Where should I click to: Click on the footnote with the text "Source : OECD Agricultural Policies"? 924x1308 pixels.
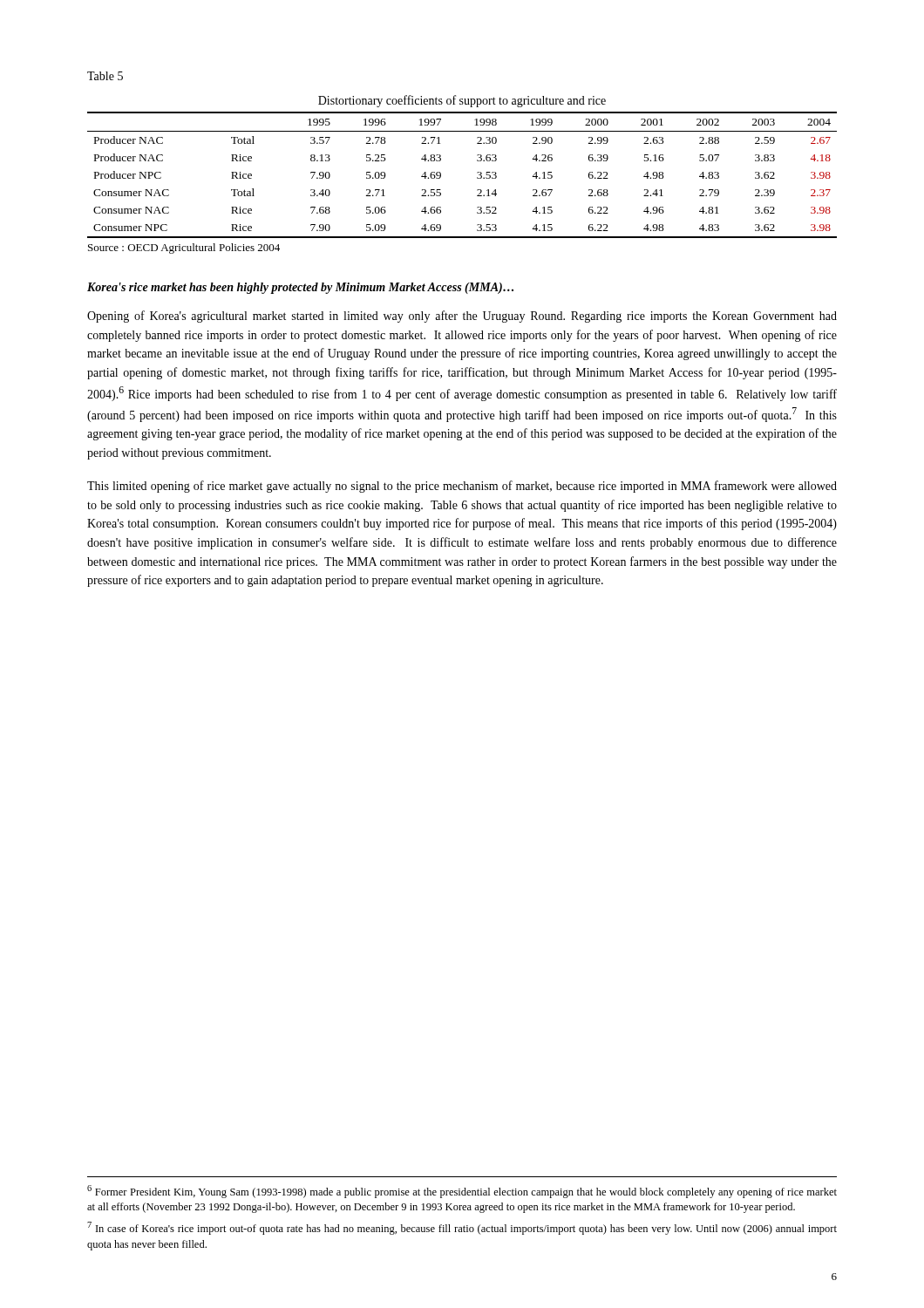184,247
